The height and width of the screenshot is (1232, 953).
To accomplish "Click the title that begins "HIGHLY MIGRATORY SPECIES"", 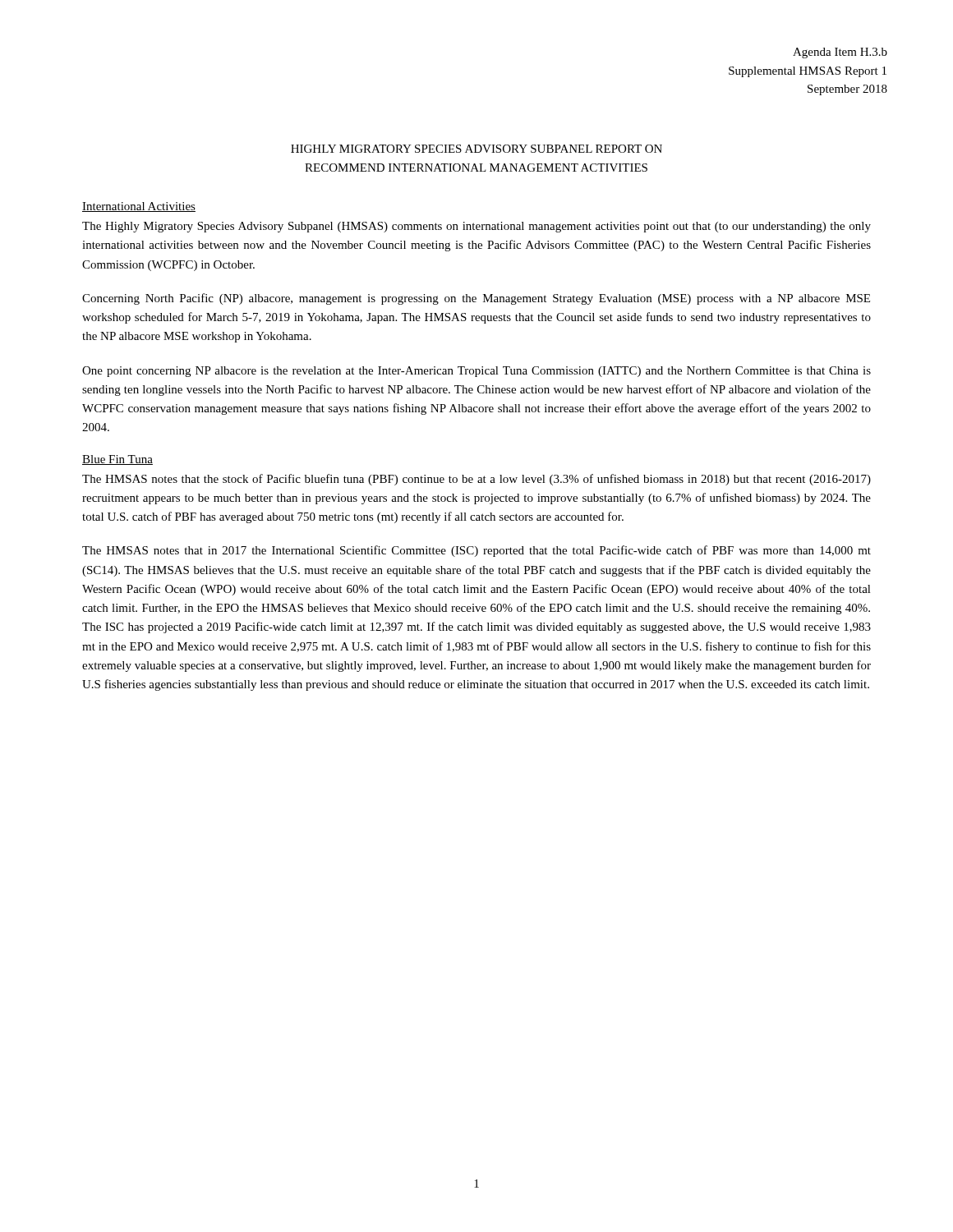I will 476,158.
